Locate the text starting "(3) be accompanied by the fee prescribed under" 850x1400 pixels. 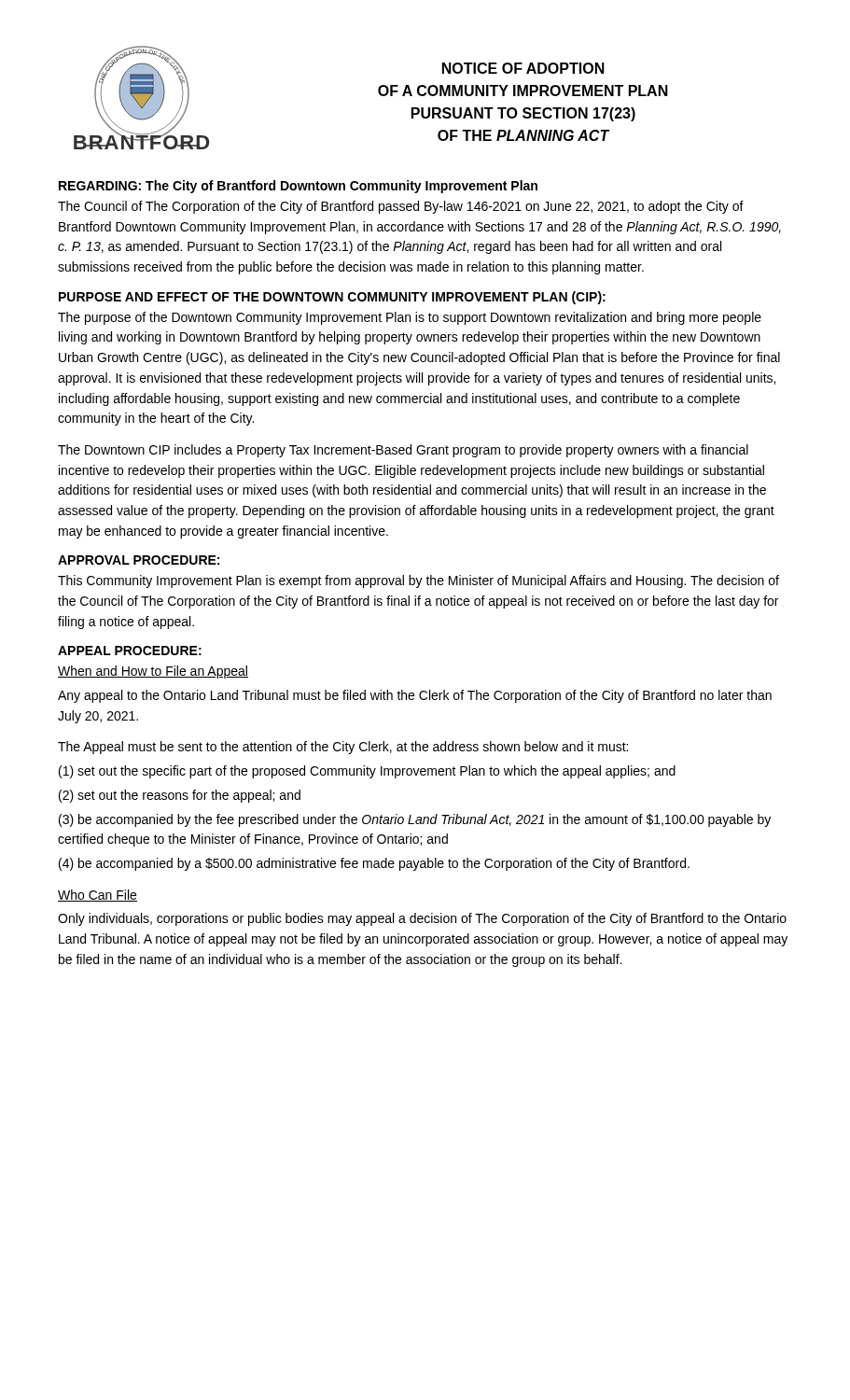(414, 829)
